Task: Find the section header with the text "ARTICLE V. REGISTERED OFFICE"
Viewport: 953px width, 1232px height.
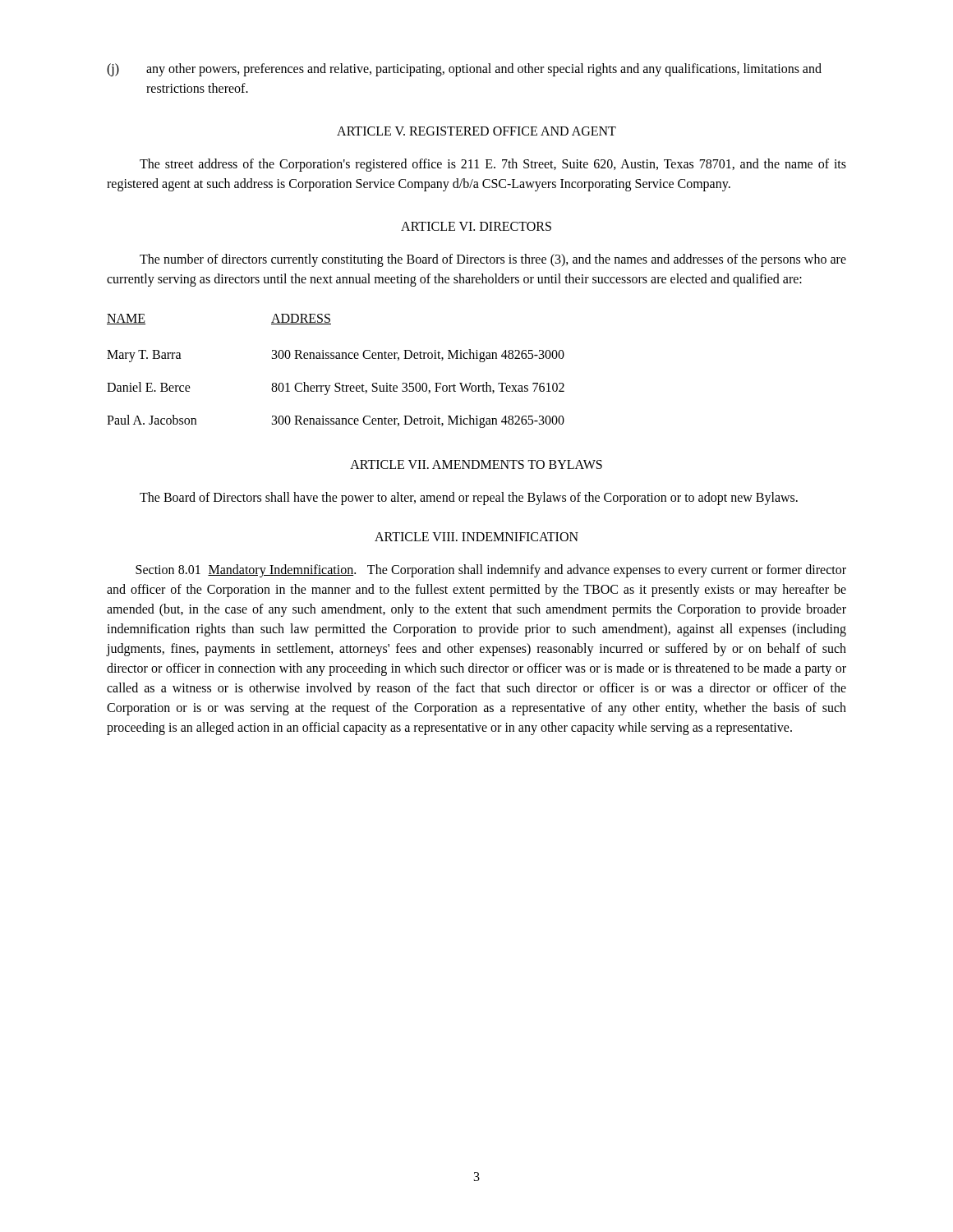Action: coord(476,131)
